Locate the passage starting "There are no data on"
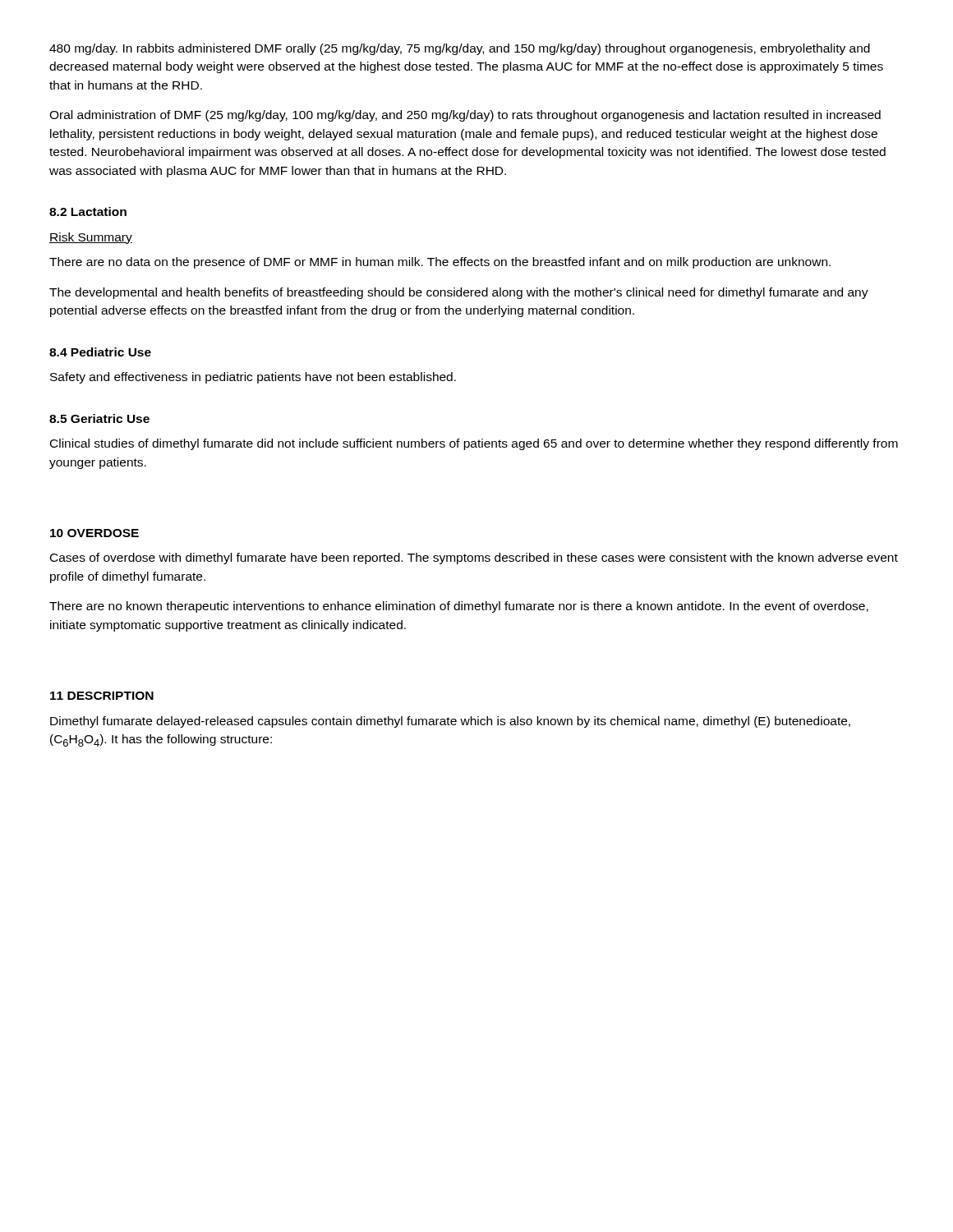The height and width of the screenshot is (1232, 953). coord(440,262)
